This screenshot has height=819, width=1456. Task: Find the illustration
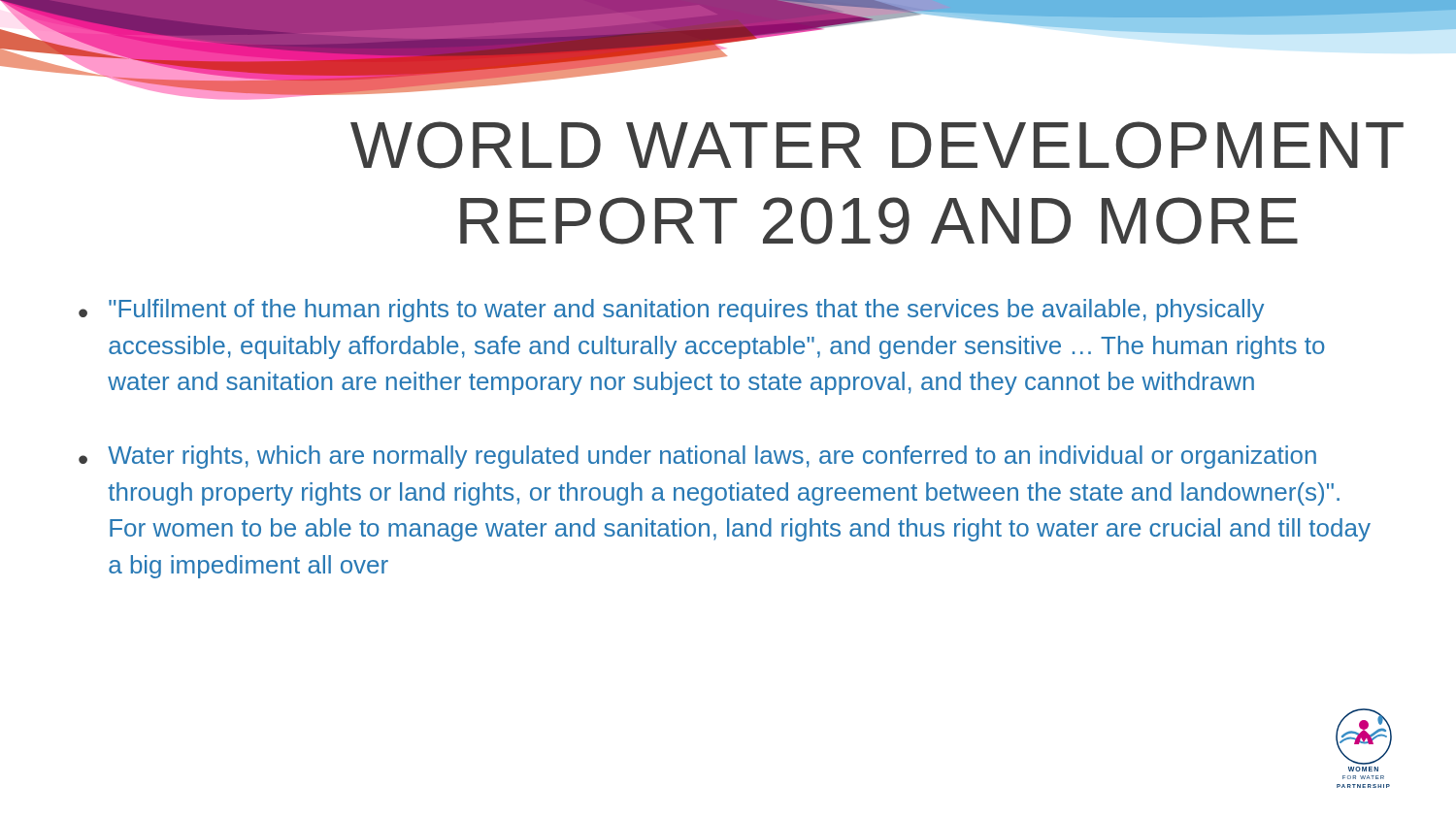point(728,78)
